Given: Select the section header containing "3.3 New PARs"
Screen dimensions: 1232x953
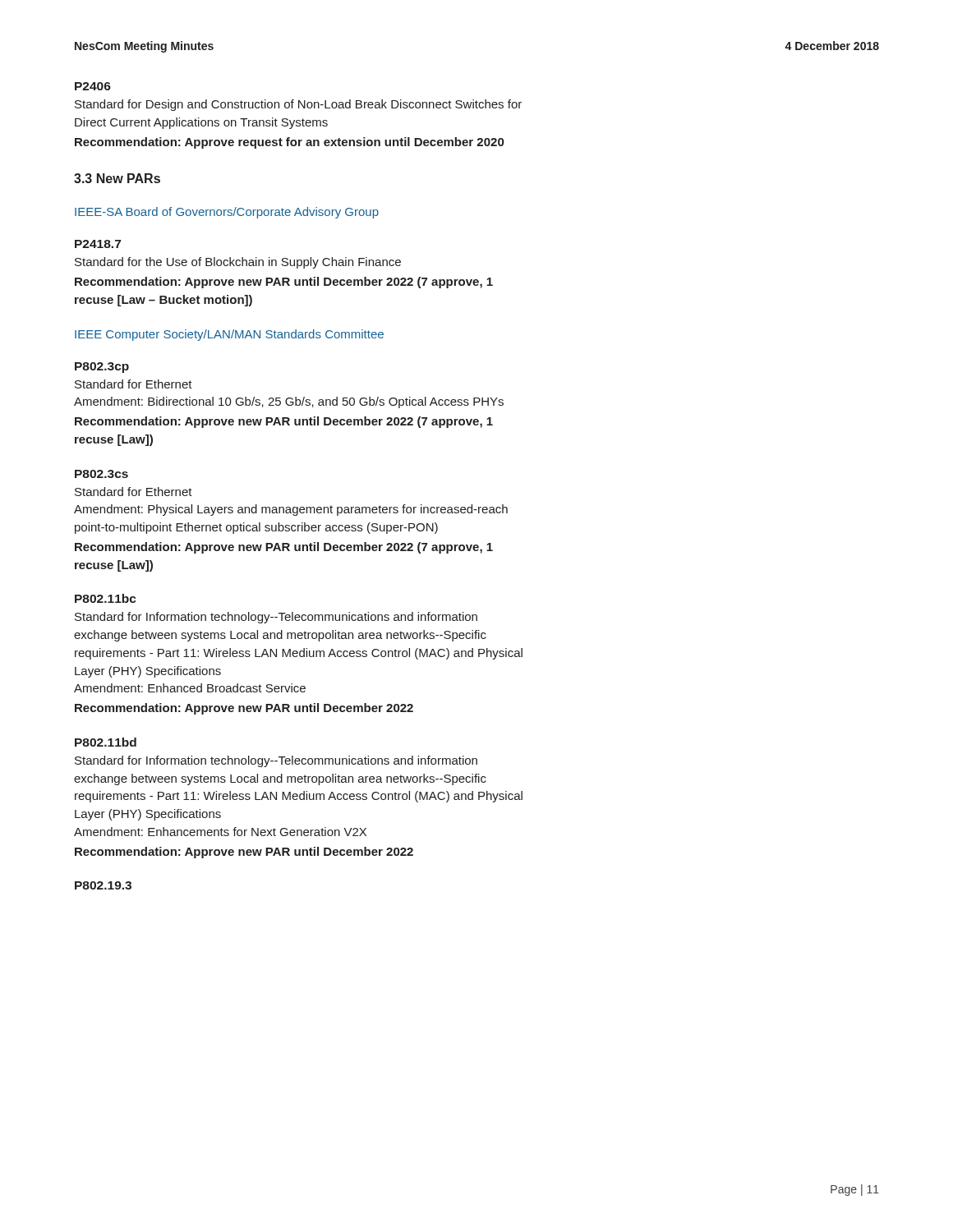Looking at the screenshot, I should click(117, 179).
